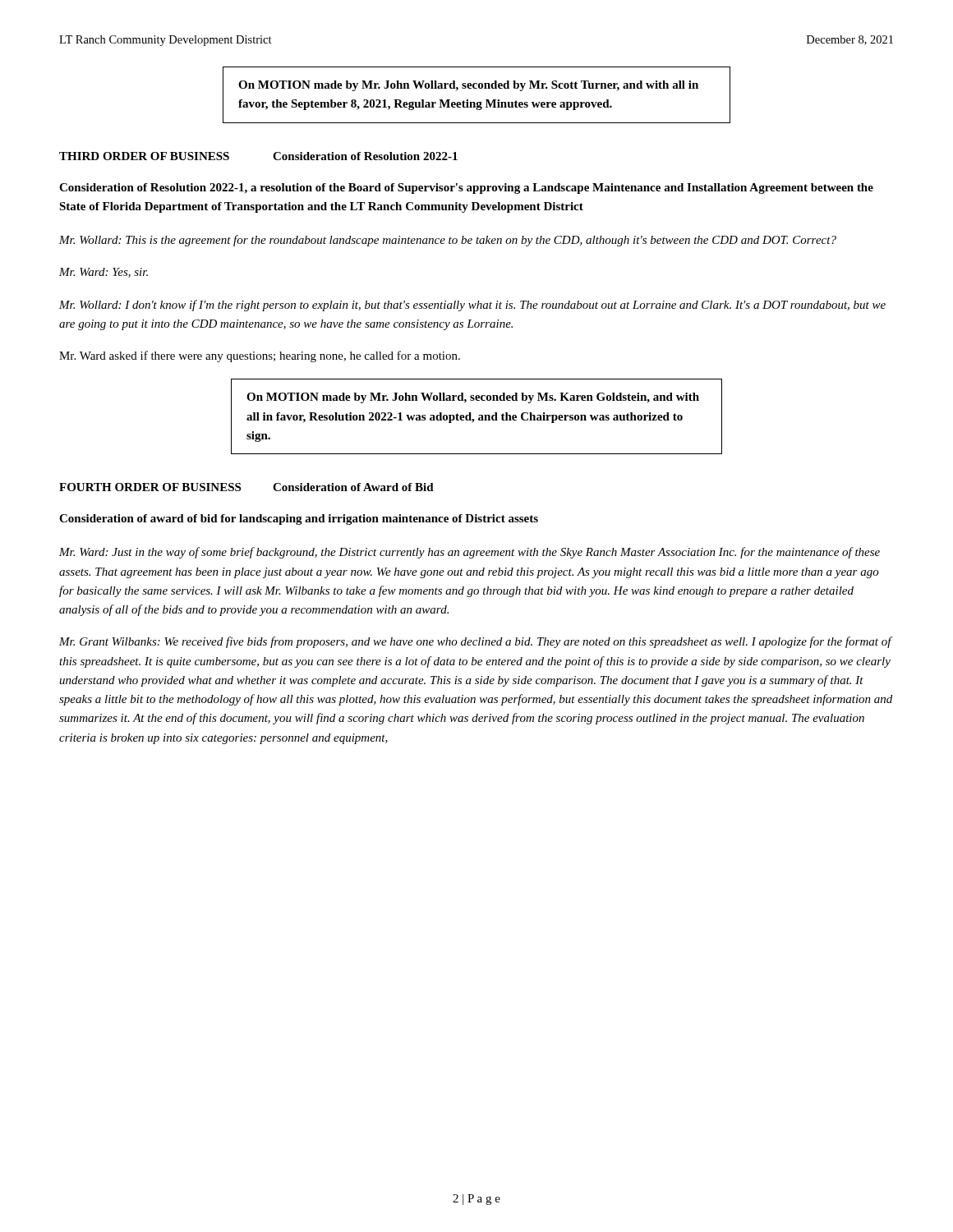953x1232 pixels.
Task: Point to the passage starting "THIRD ORDER OF BUSINESS Consideration of Resolution"
Action: pyautogui.click(x=152, y=156)
